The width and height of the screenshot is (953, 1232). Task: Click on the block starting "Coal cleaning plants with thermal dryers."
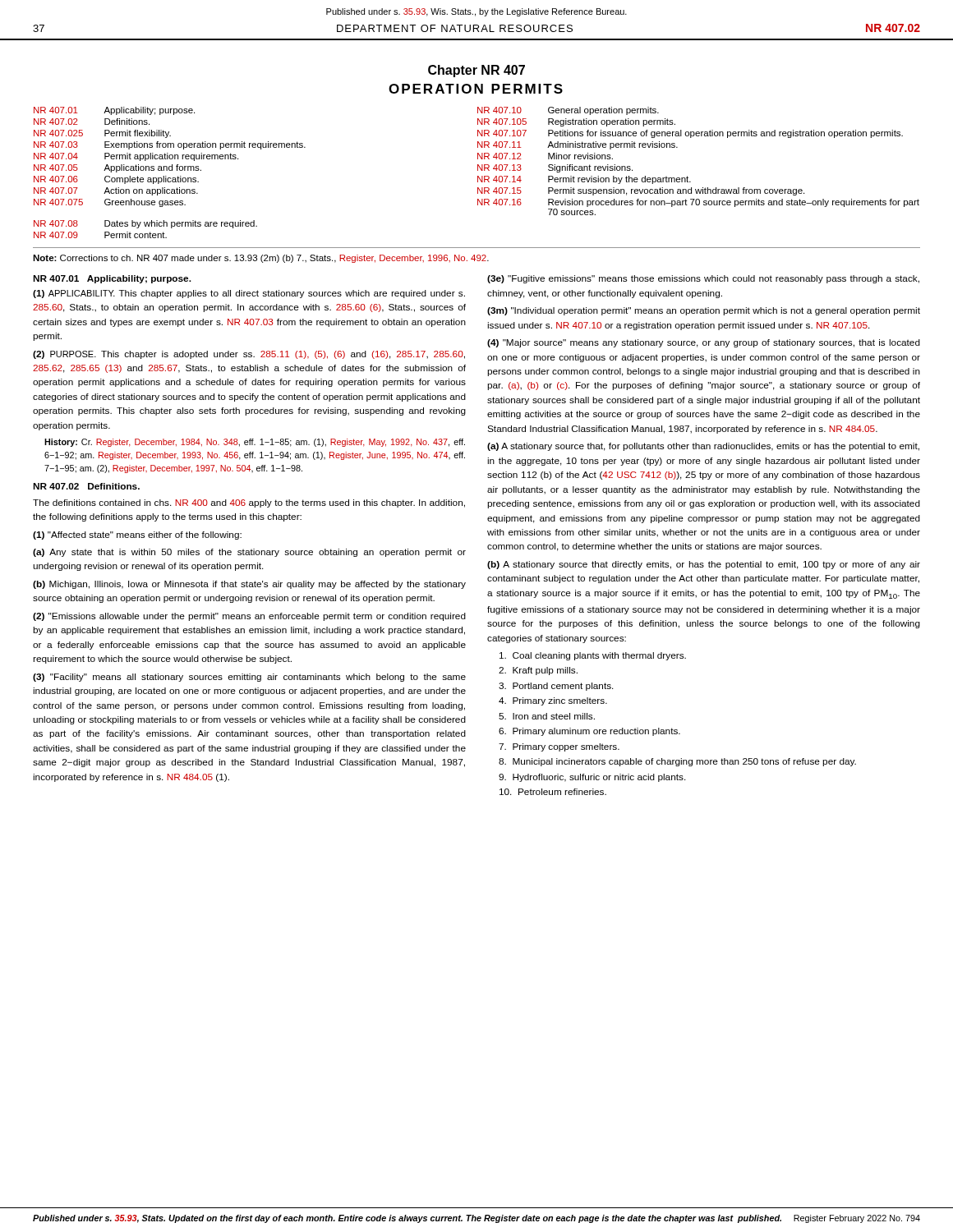(593, 655)
